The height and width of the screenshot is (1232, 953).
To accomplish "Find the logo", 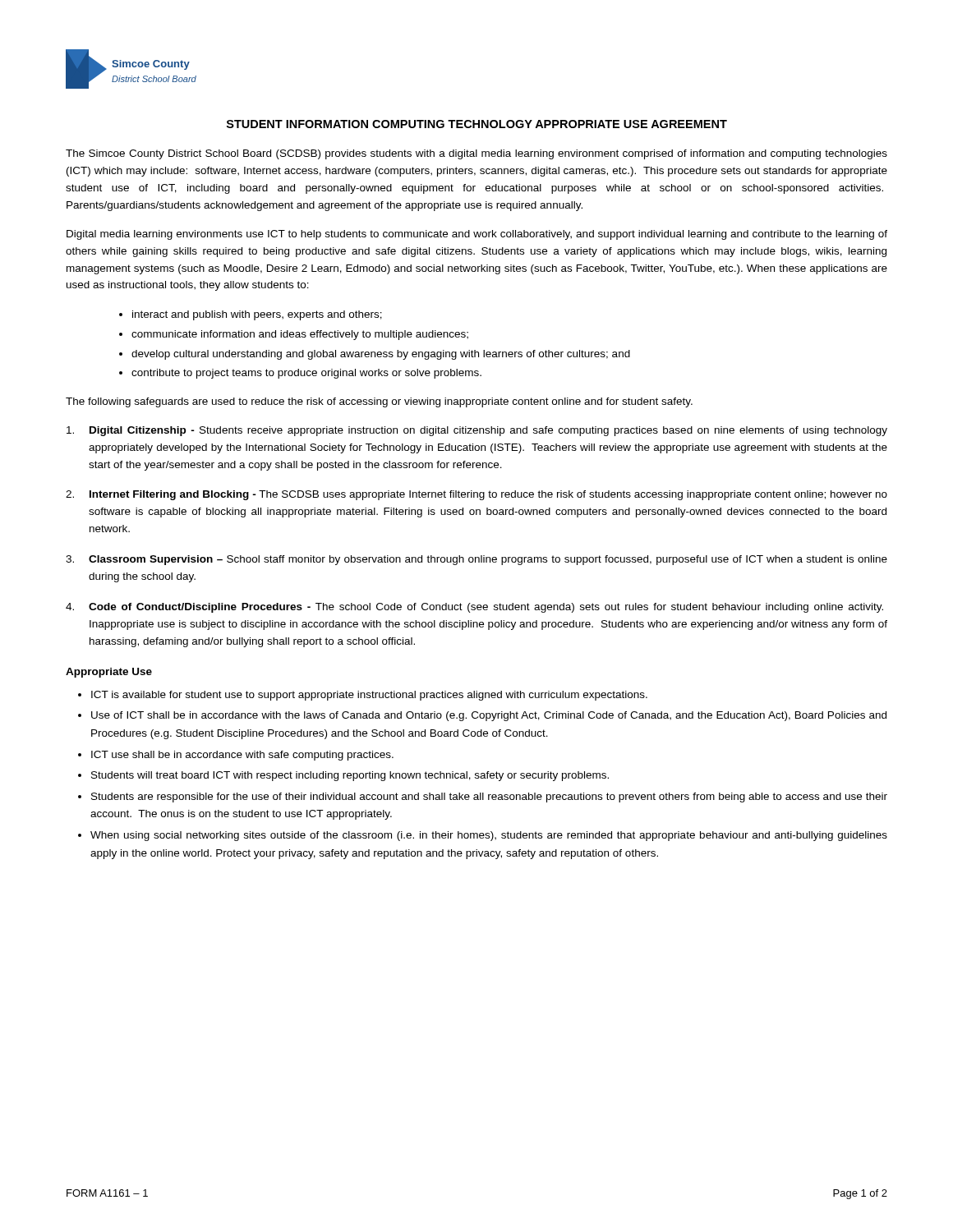I will point(476,72).
